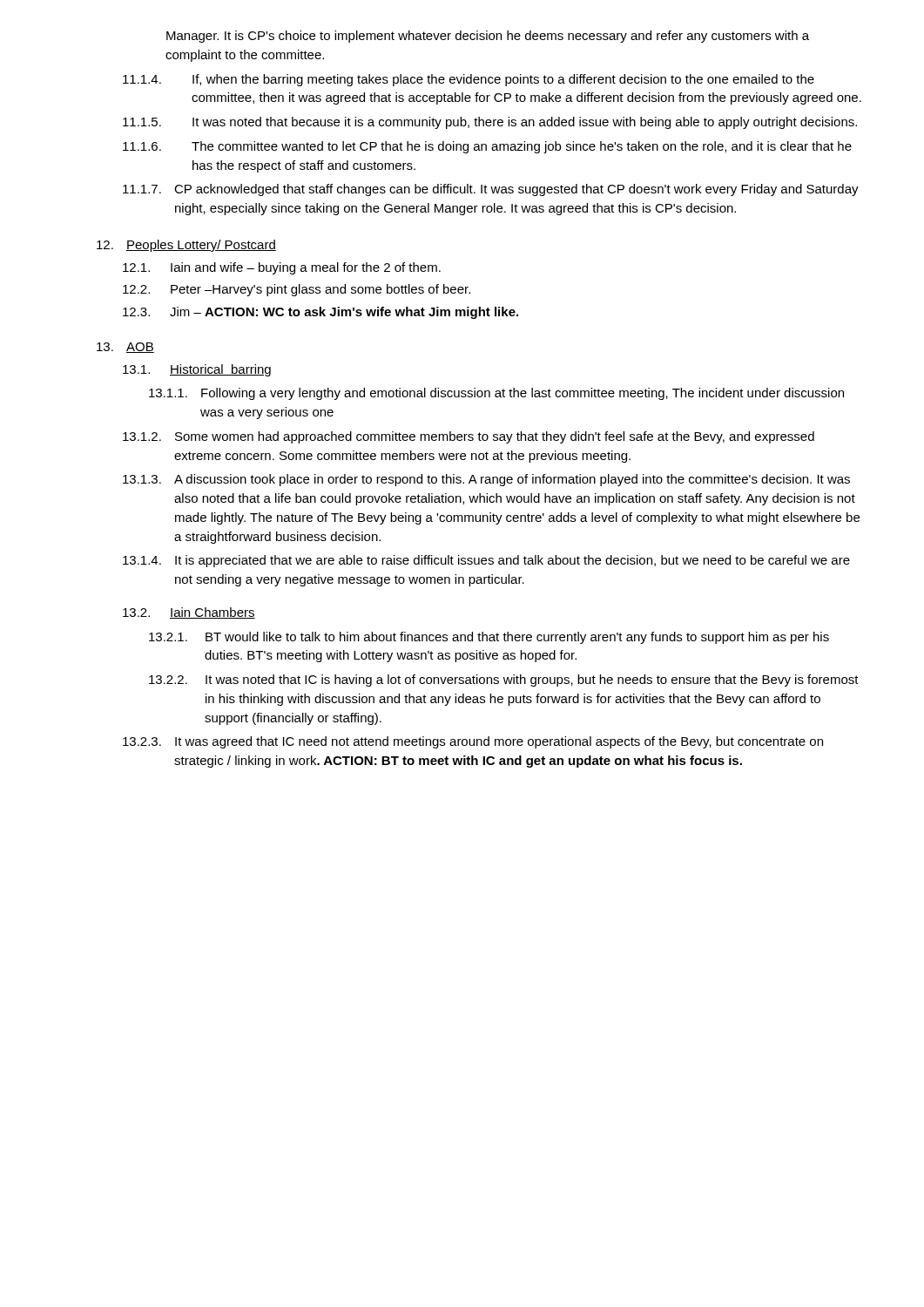Select the list item containing "13.2.1. BT would"
This screenshot has width=924, height=1307.
point(506,646)
